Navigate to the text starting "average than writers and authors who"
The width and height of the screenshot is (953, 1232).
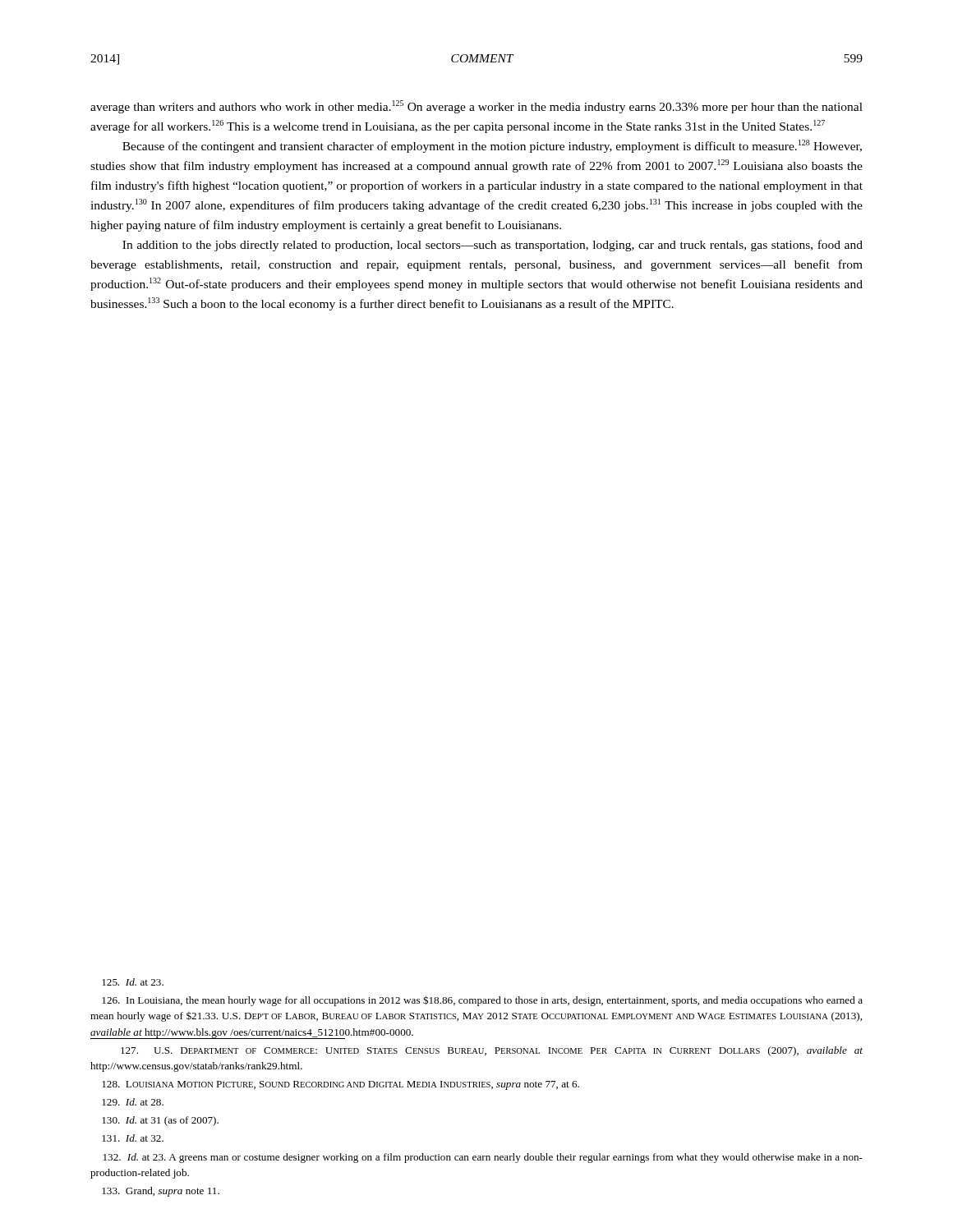(x=476, y=205)
